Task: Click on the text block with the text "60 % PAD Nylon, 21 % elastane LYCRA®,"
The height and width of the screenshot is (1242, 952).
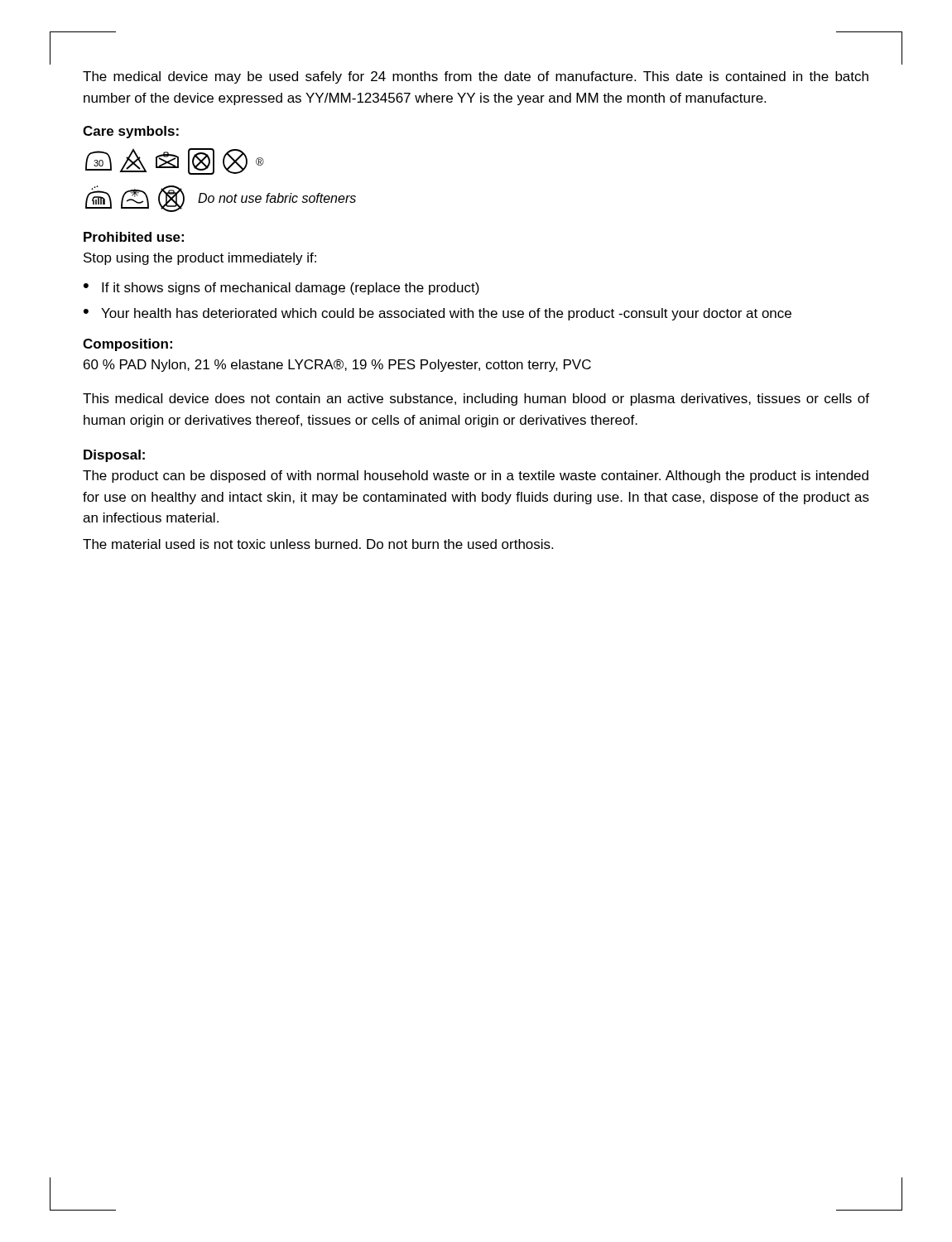Action: point(337,364)
